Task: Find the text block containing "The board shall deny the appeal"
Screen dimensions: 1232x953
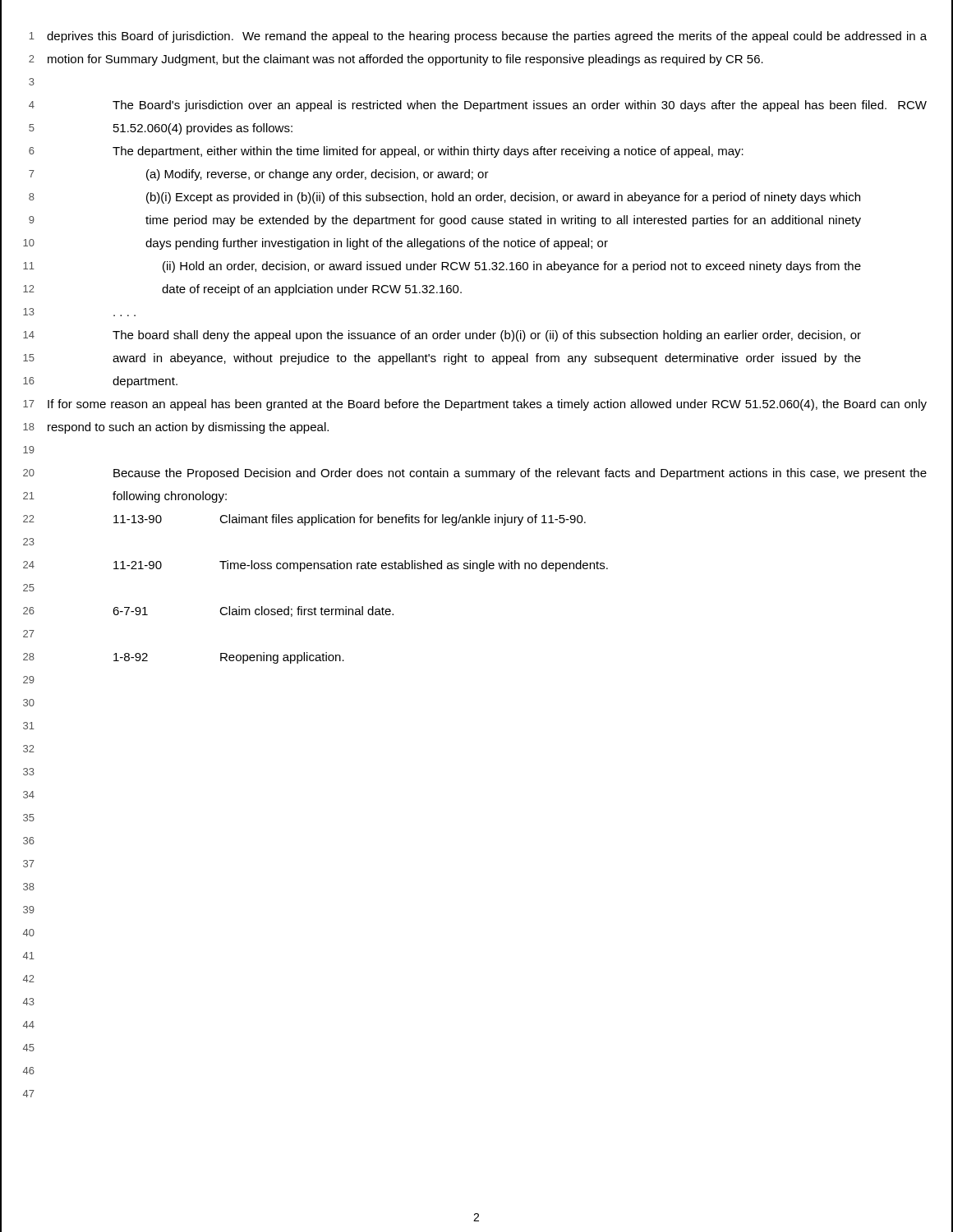Action: 487,358
